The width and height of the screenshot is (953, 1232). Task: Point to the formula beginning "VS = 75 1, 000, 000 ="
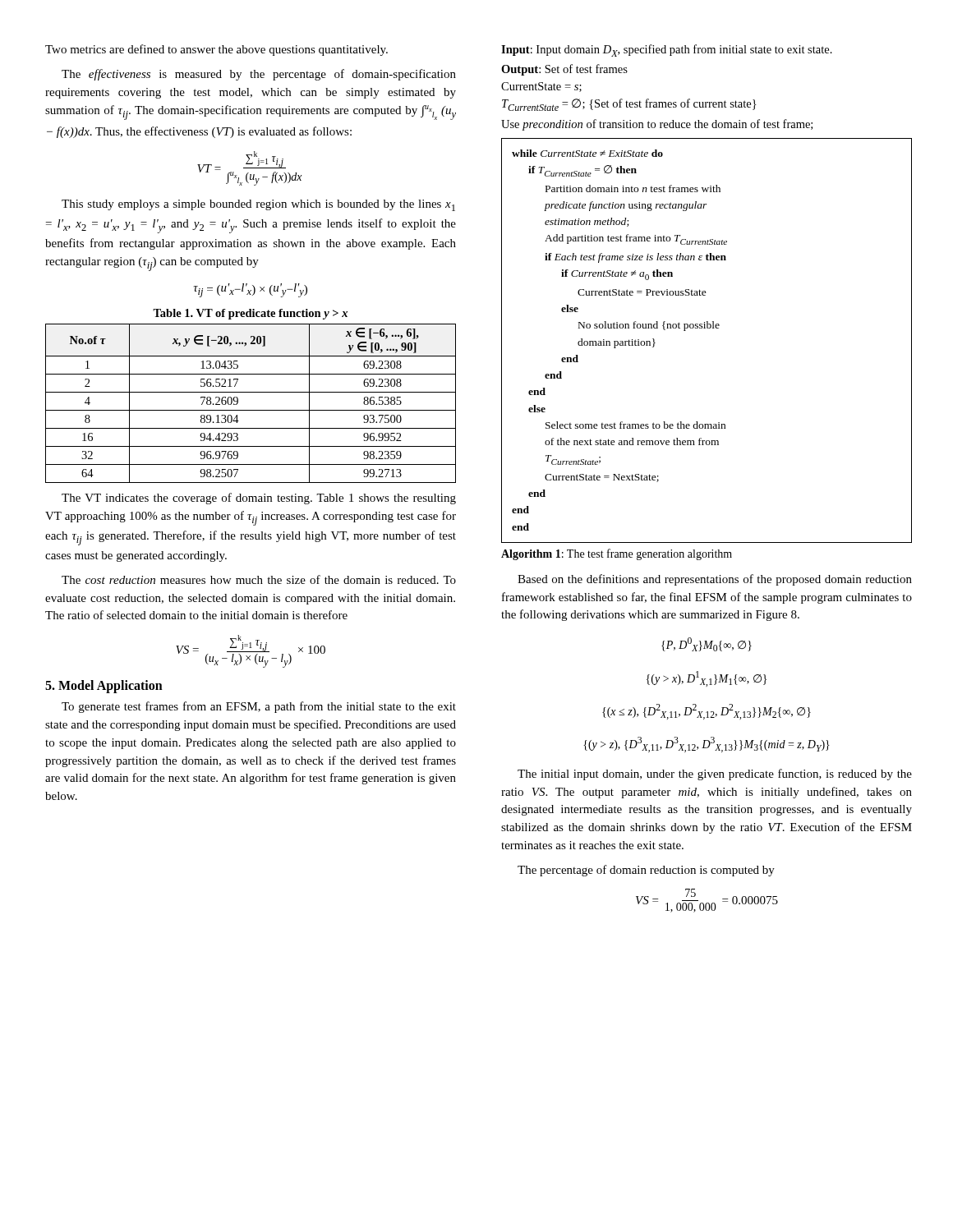707,901
